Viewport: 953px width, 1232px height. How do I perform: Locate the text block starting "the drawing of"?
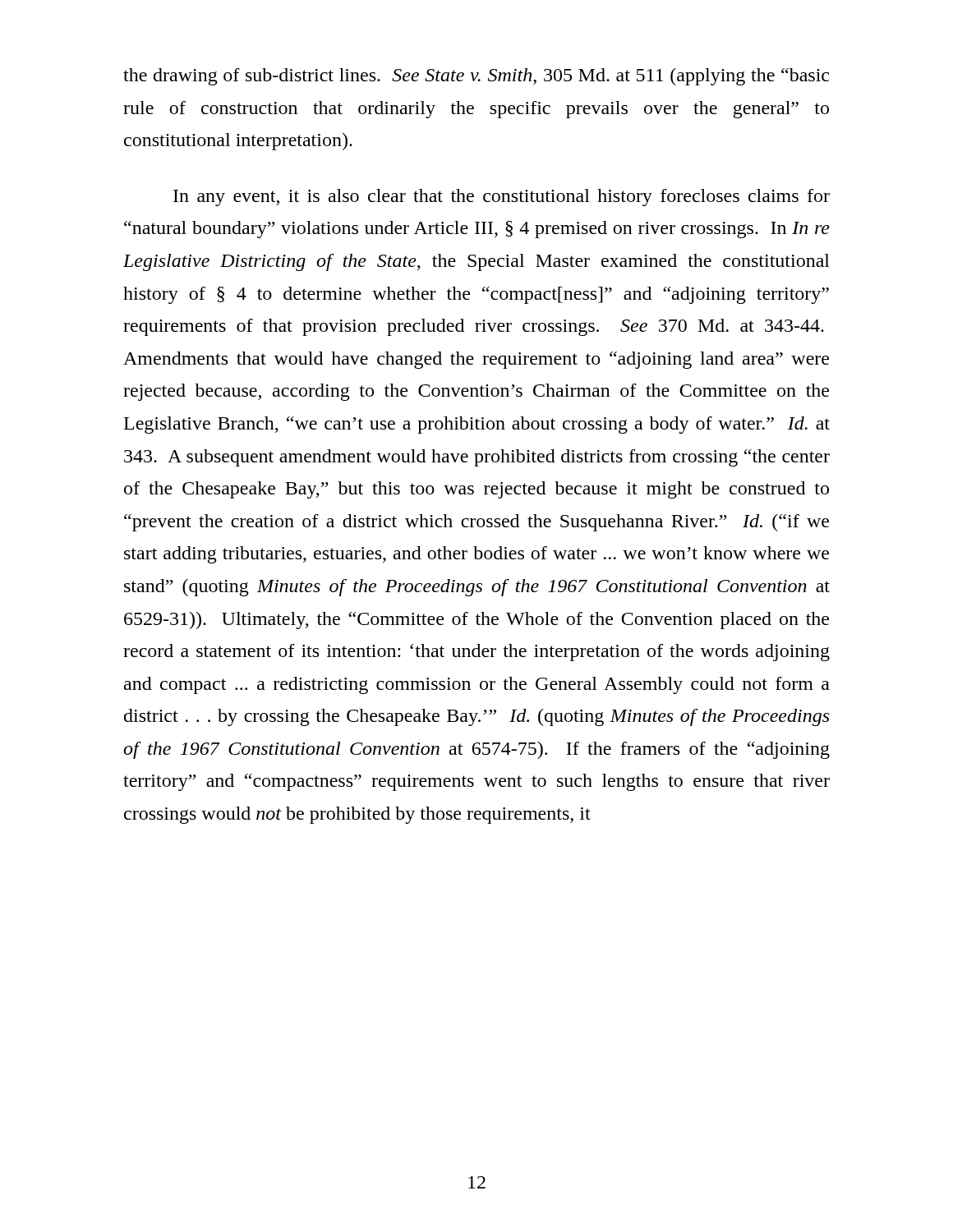476,107
